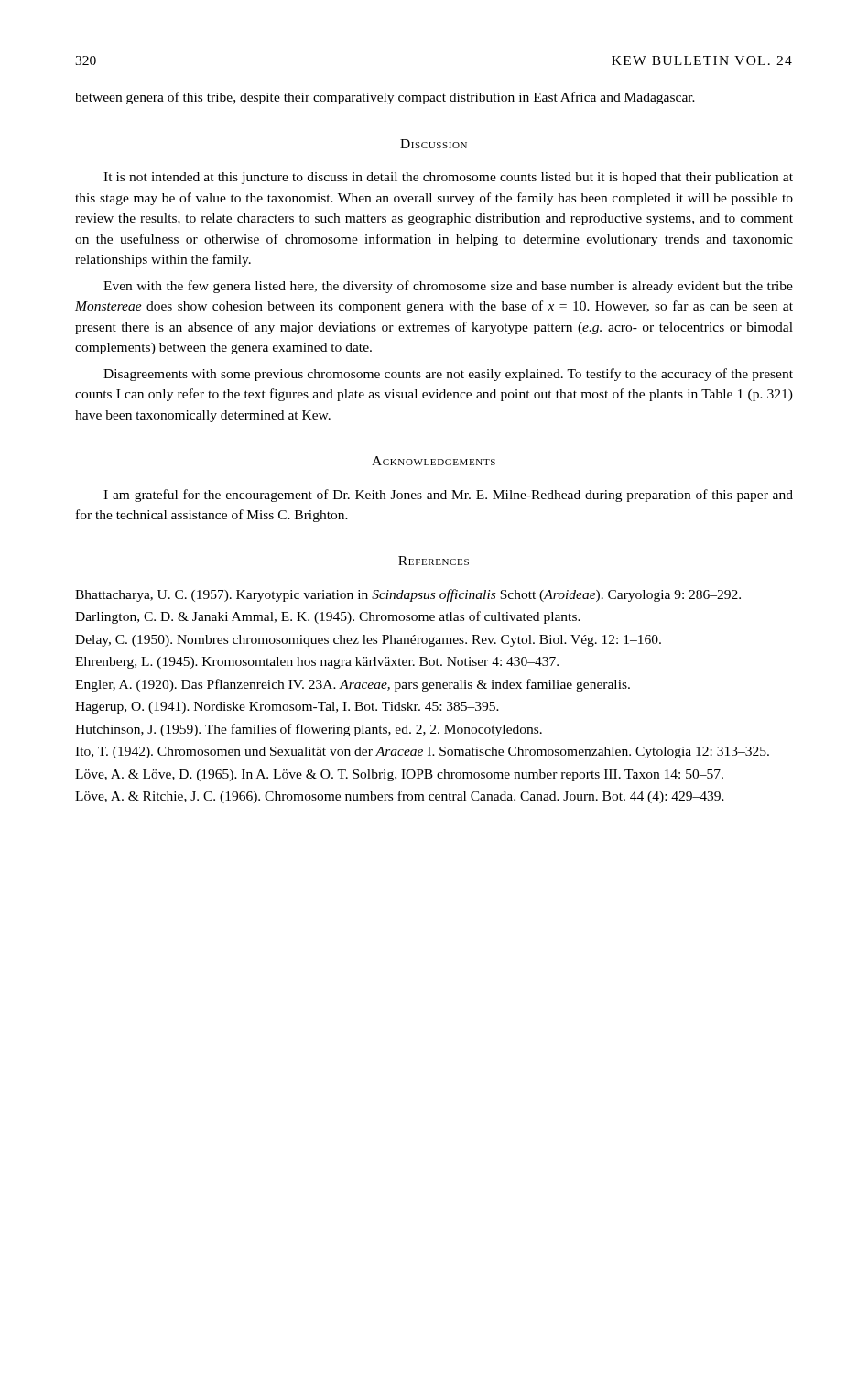This screenshot has width=868, height=1374.
Task: Find the text block starting "Hutchinson, J. (1959). The"
Action: 309,728
